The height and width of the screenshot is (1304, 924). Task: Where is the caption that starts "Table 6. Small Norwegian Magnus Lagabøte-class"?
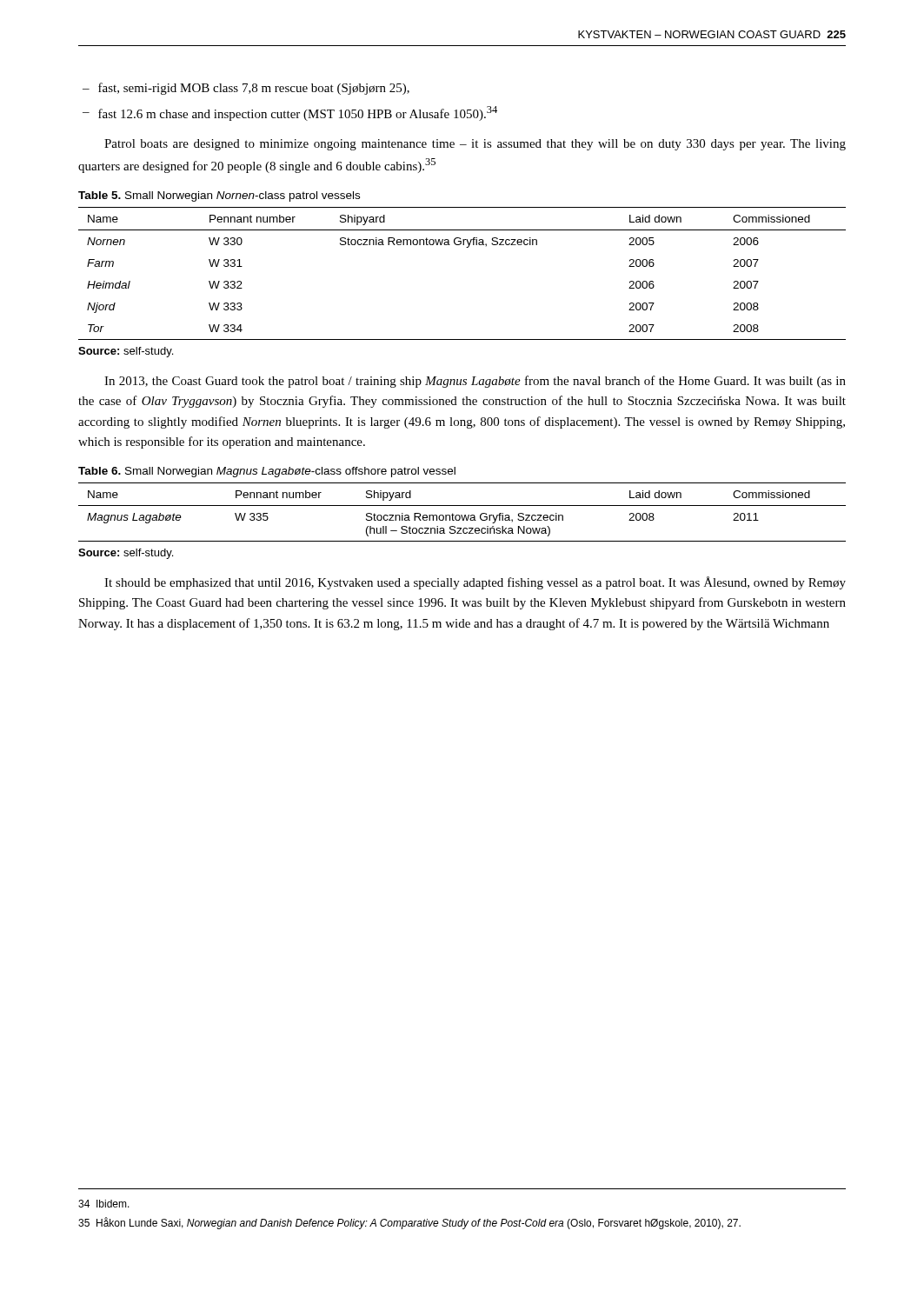(x=267, y=471)
